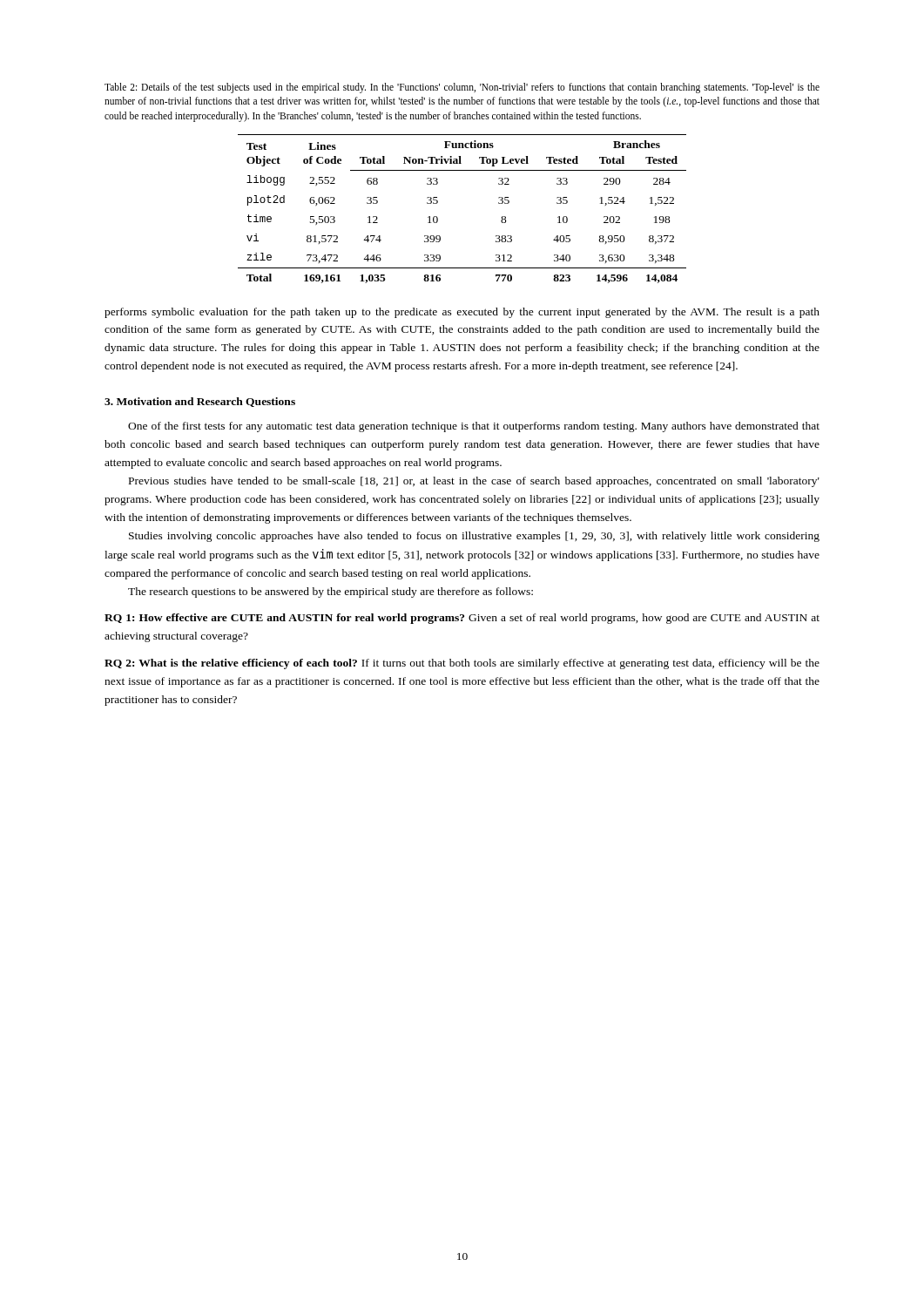Locate the block of text that opens with "Studies involving concolic approaches have"
Viewport: 924px width, 1307px height.
tap(462, 555)
